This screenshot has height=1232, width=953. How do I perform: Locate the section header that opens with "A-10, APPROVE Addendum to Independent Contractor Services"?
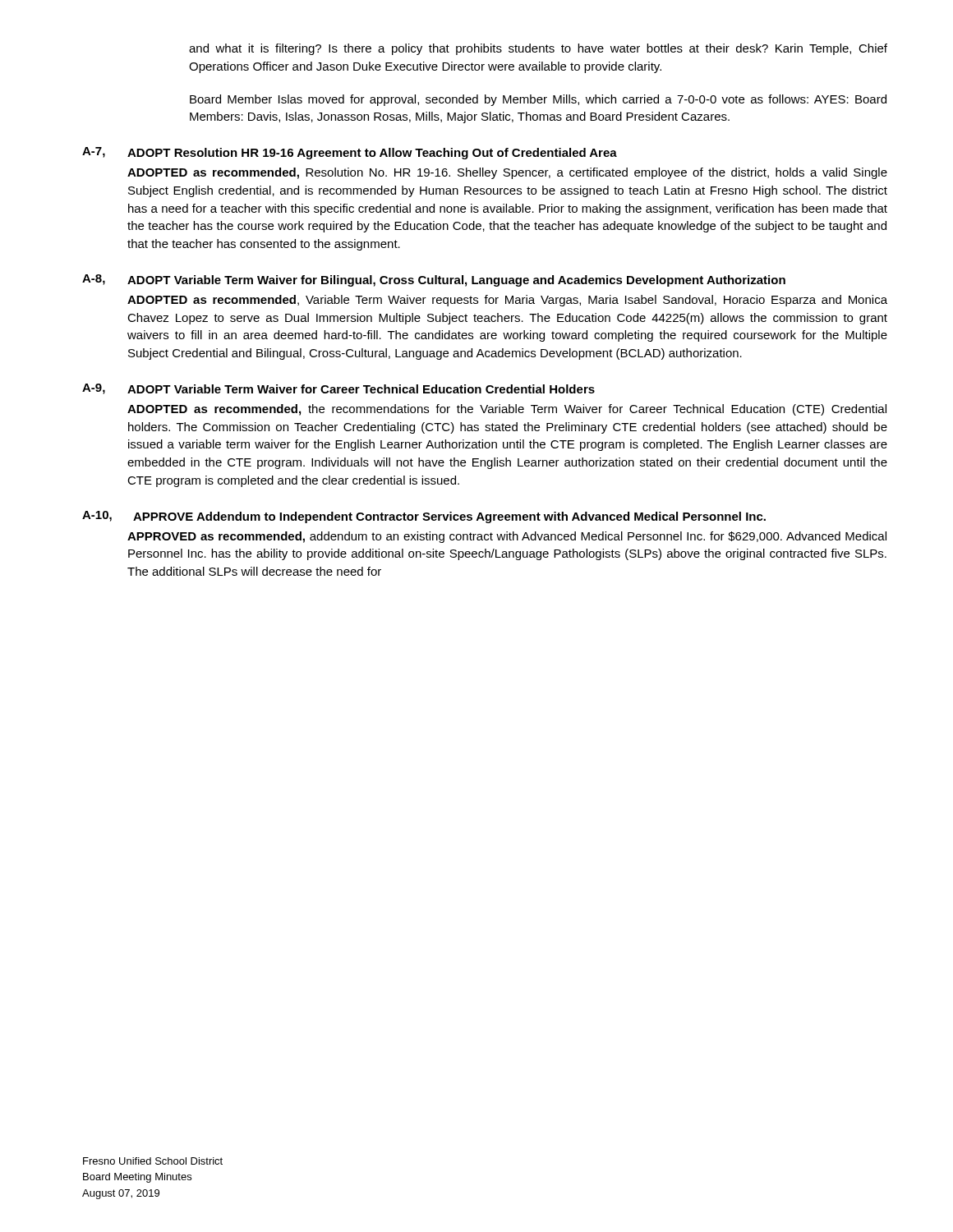coord(424,516)
